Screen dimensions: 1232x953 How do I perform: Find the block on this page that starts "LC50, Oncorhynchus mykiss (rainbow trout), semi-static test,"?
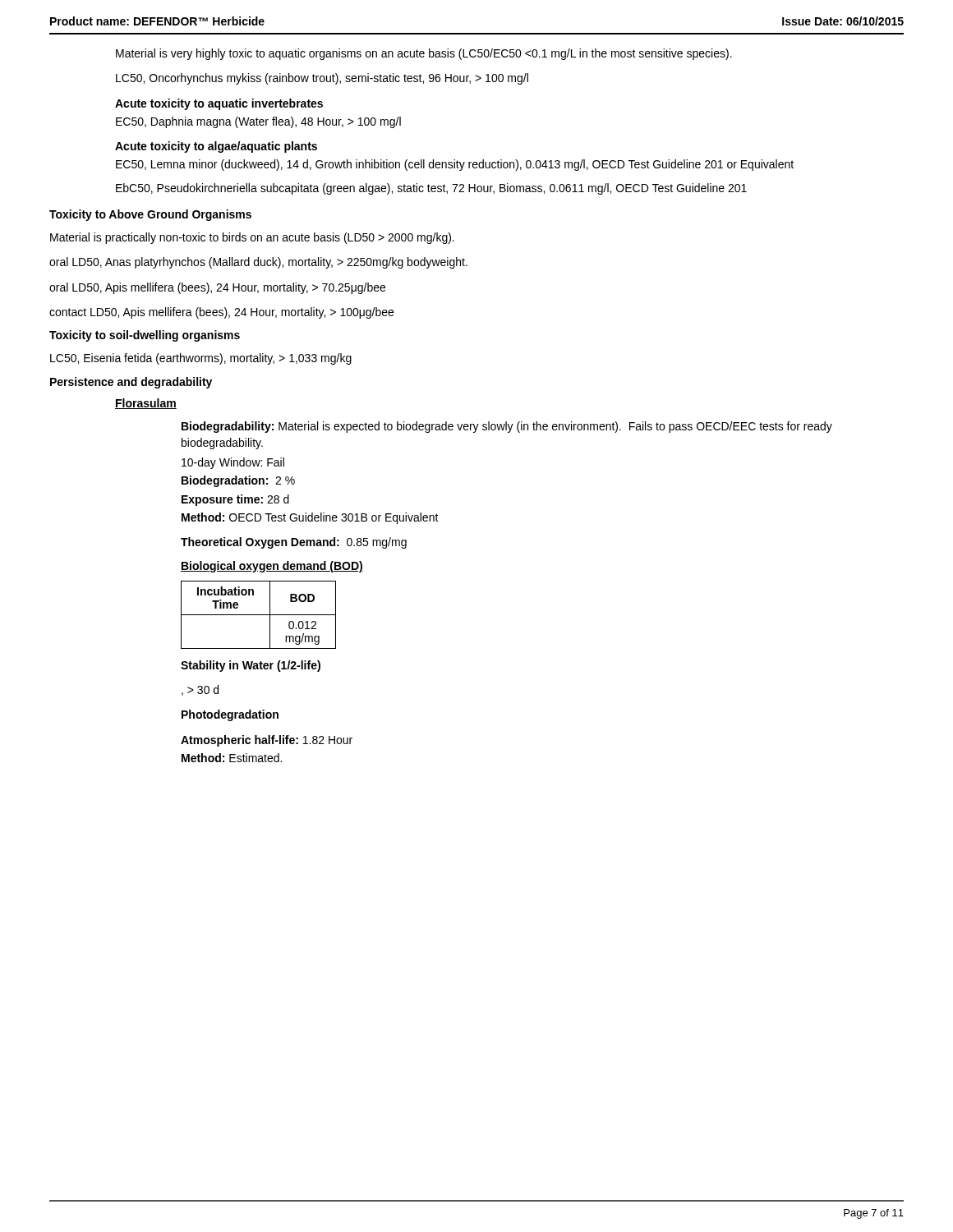(509, 78)
